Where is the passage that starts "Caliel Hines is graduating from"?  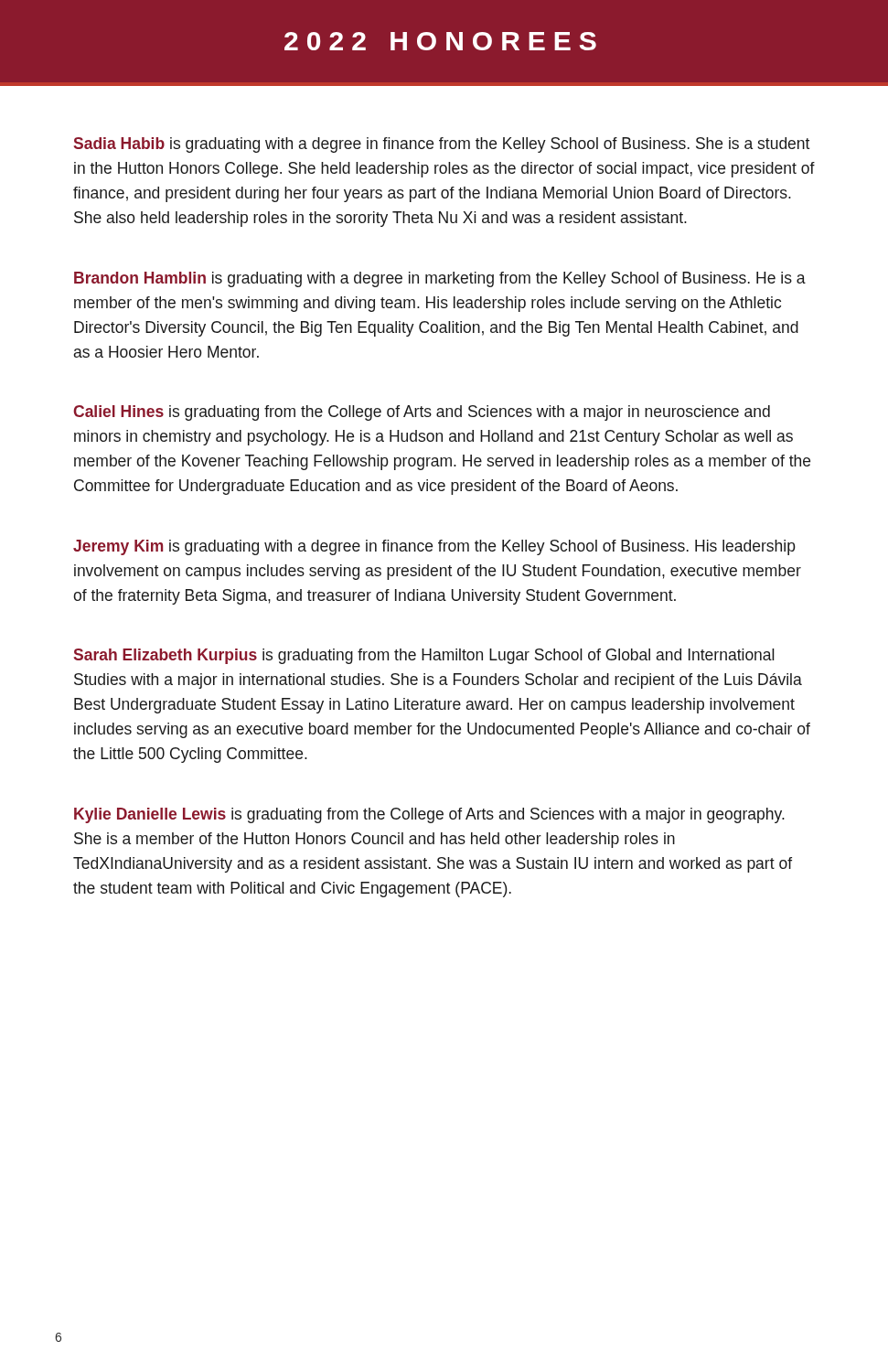click(x=442, y=449)
